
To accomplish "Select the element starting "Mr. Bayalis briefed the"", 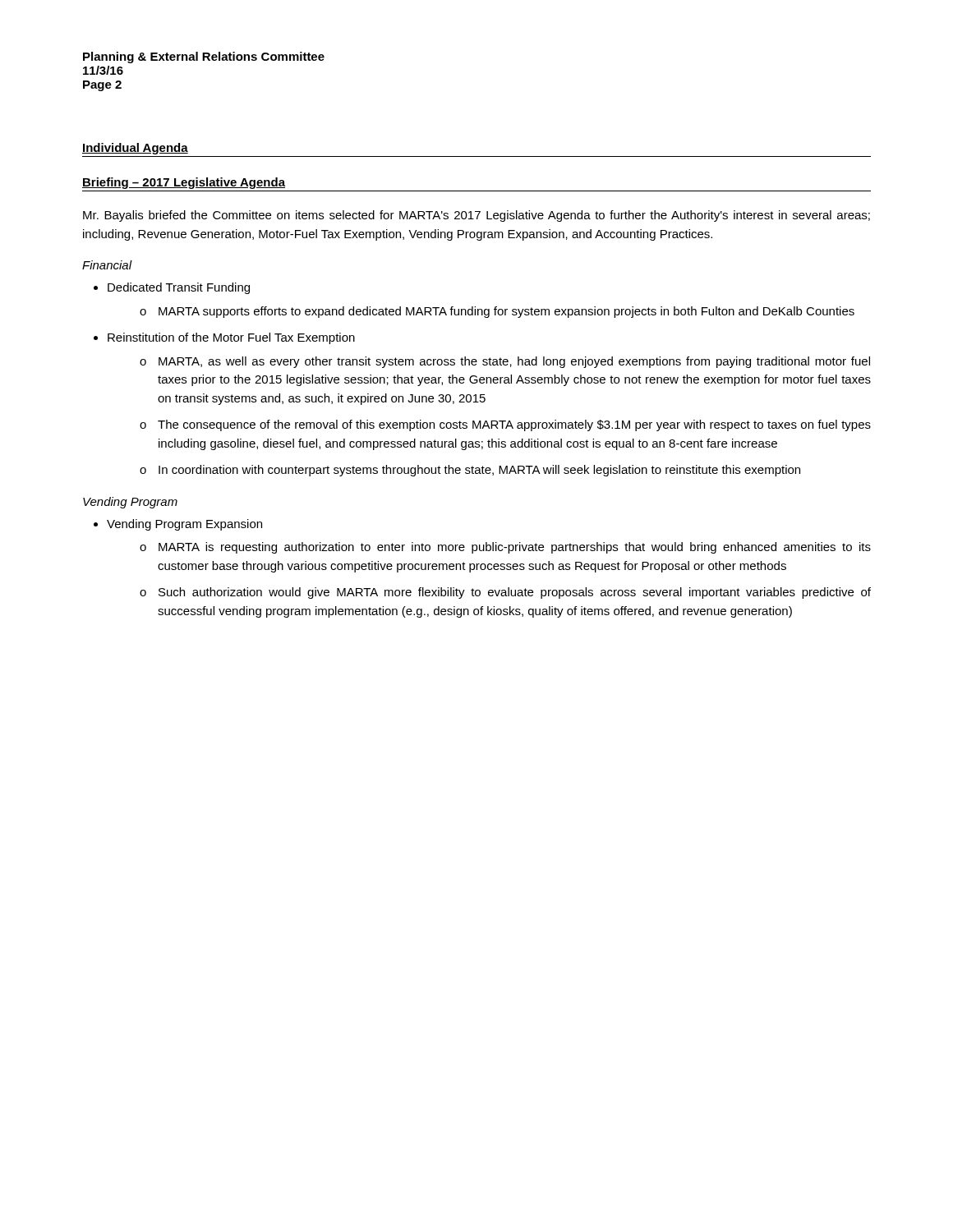I will point(476,224).
